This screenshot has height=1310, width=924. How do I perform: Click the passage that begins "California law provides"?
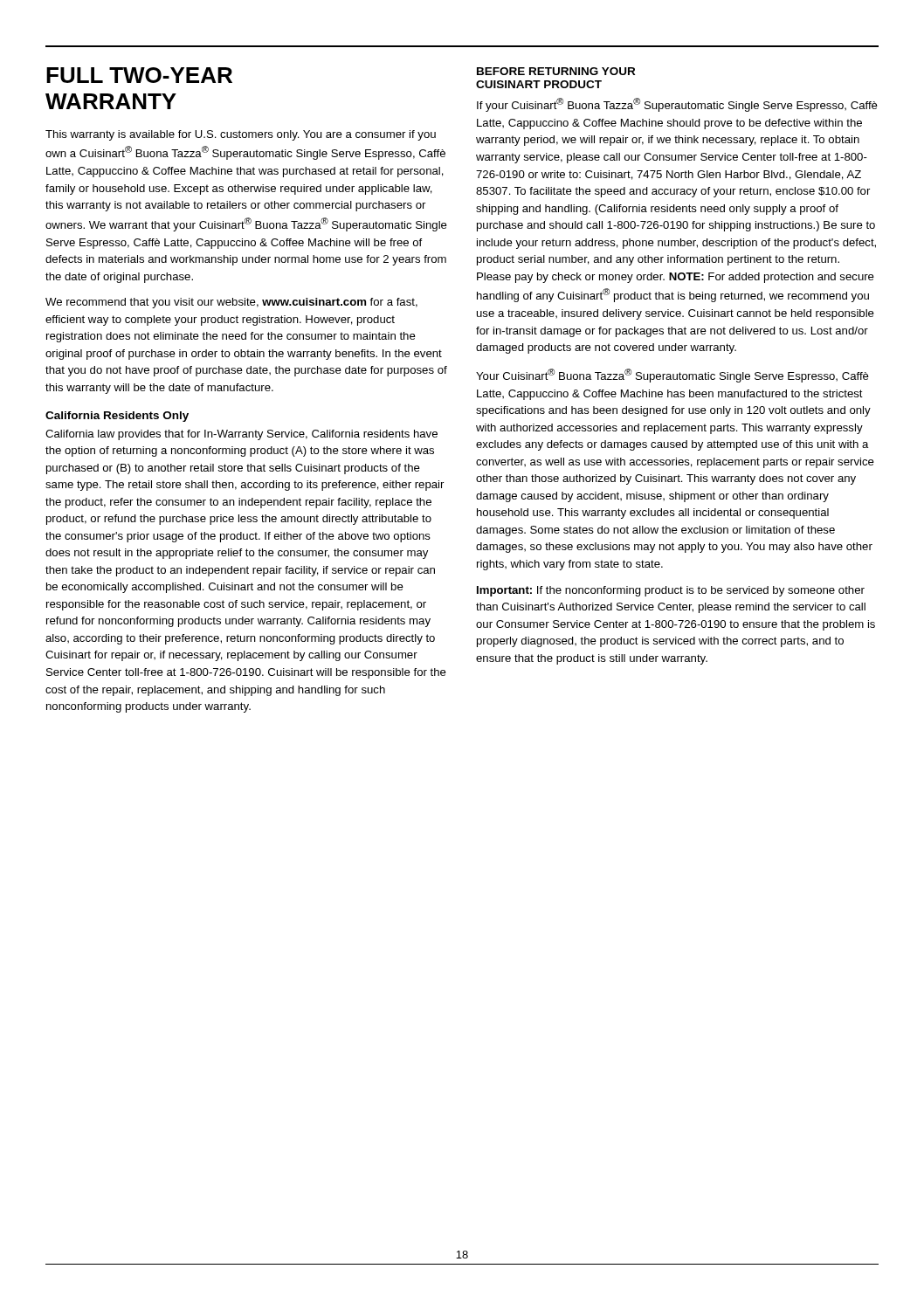click(246, 570)
